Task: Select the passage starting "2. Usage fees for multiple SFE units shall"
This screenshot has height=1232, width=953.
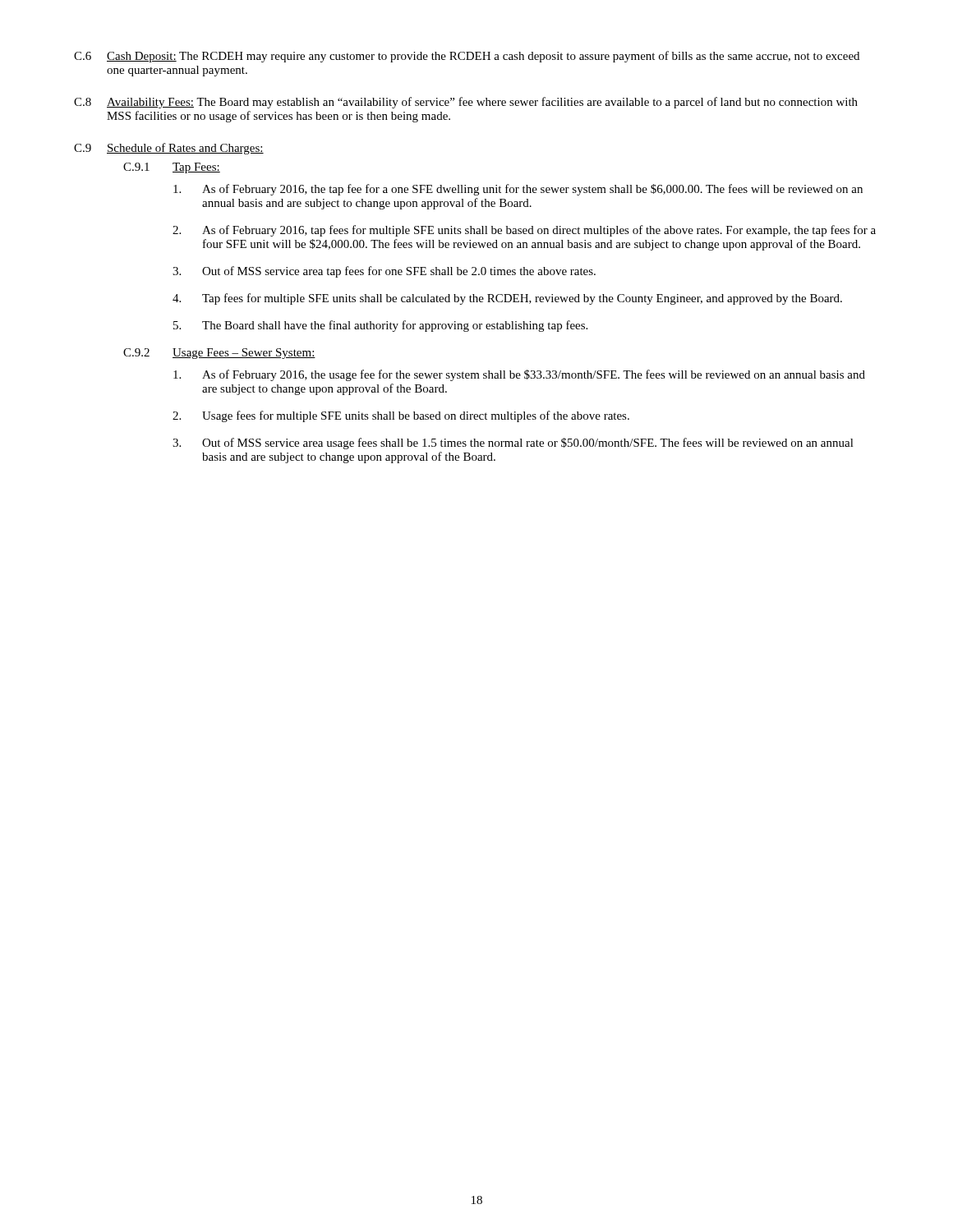Action: (526, 416)
